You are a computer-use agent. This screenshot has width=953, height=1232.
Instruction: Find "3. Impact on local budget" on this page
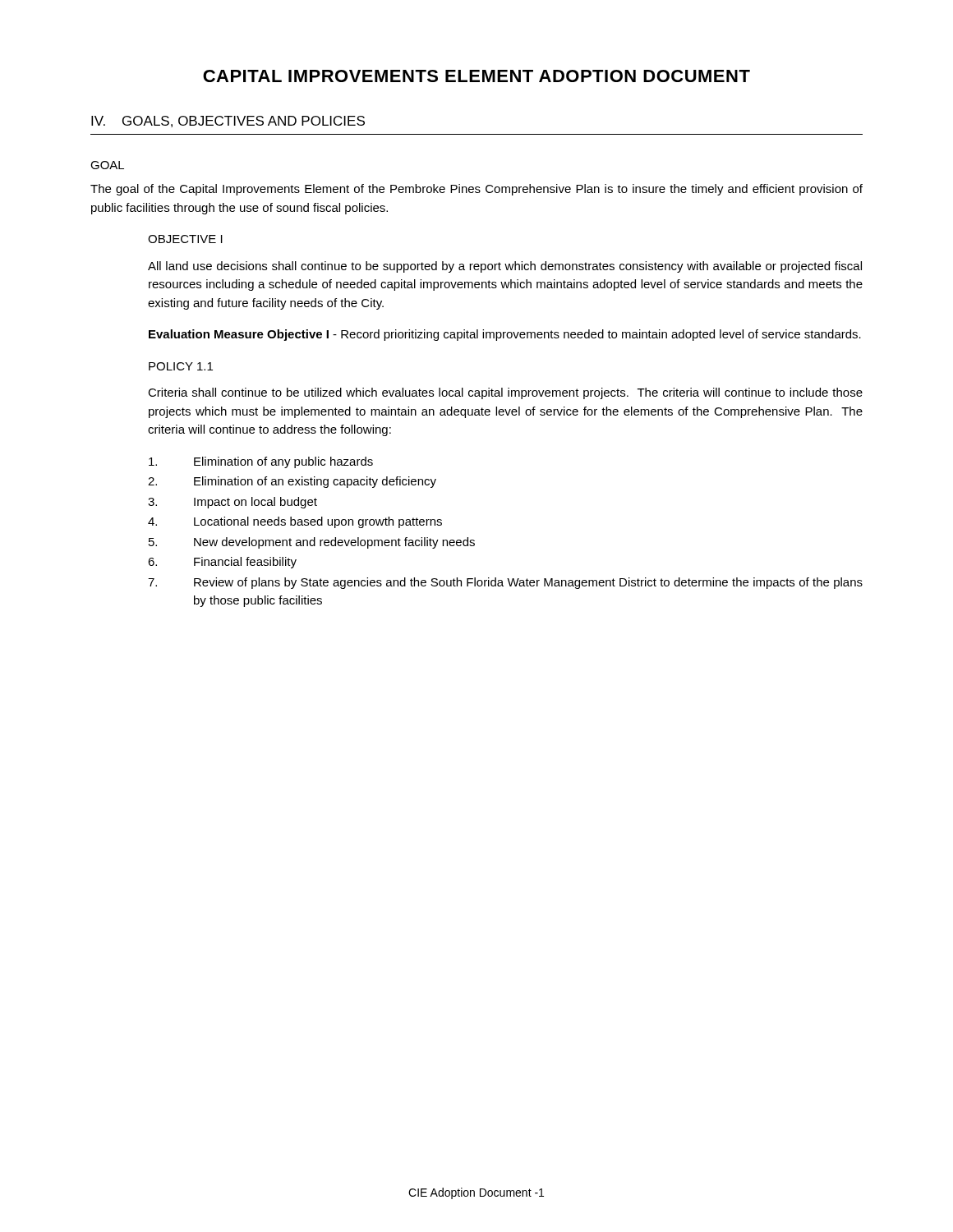point(232,503)
